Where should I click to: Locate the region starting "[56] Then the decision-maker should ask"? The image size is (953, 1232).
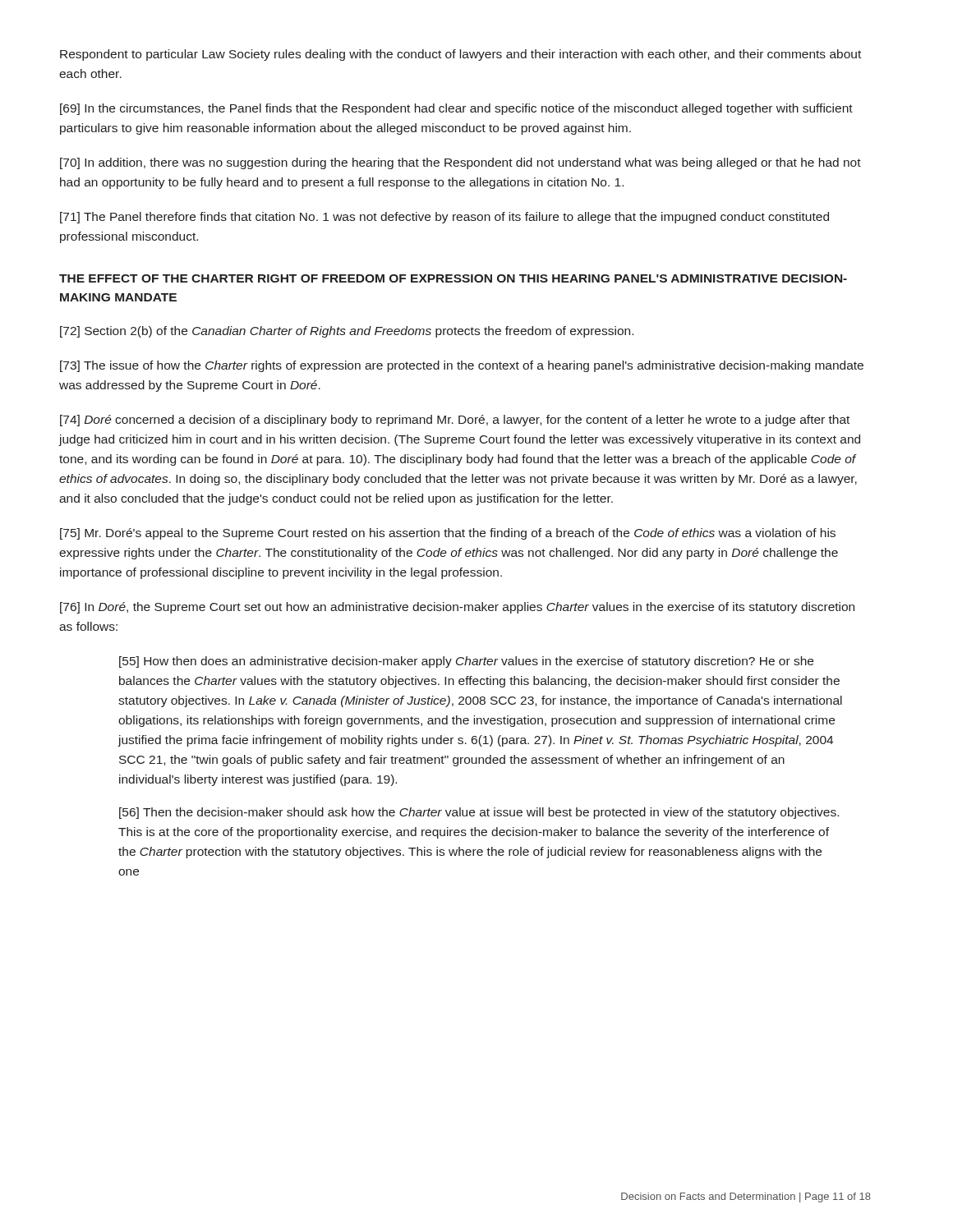[479, 842]
